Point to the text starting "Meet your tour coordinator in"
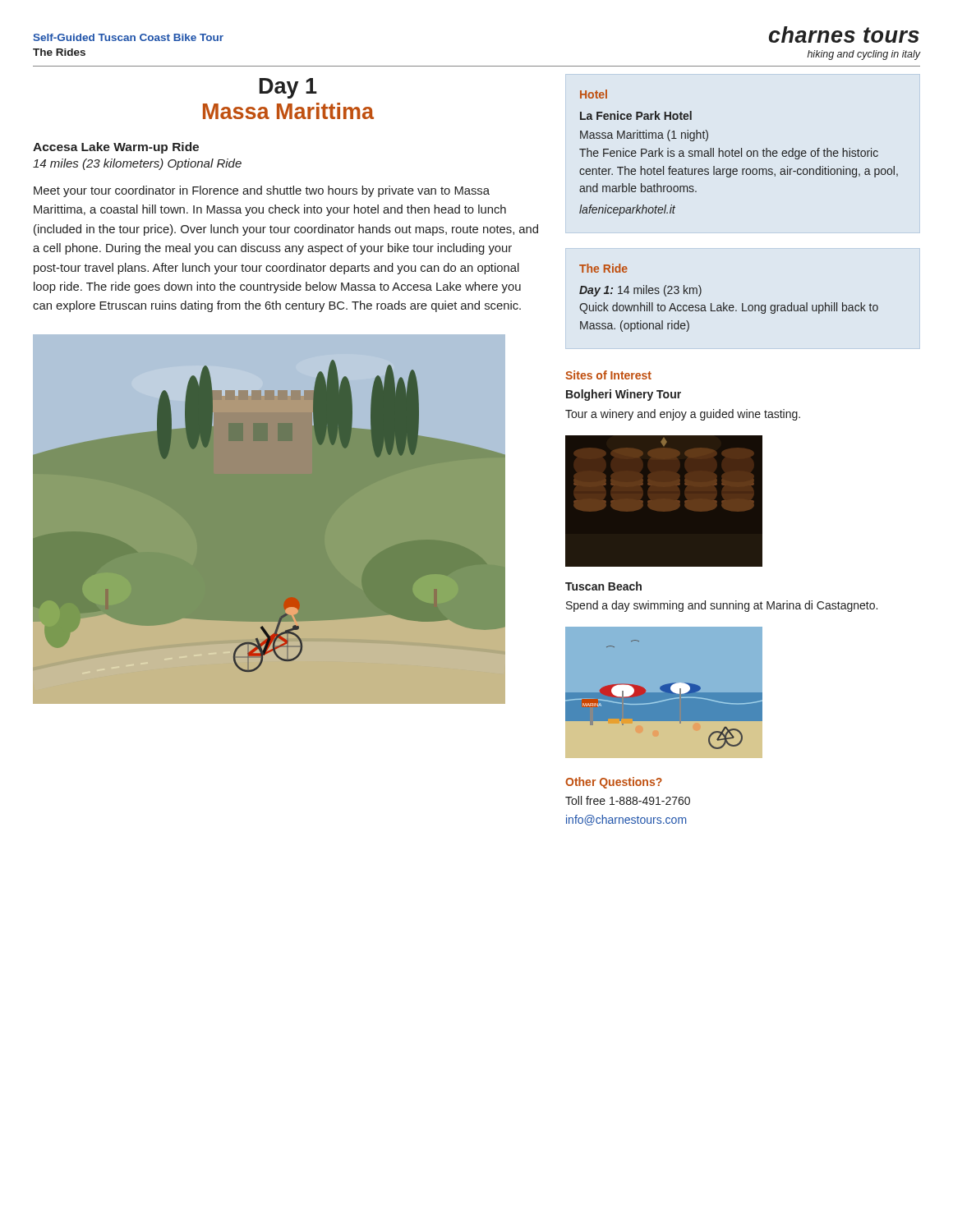 coord(286,248)
